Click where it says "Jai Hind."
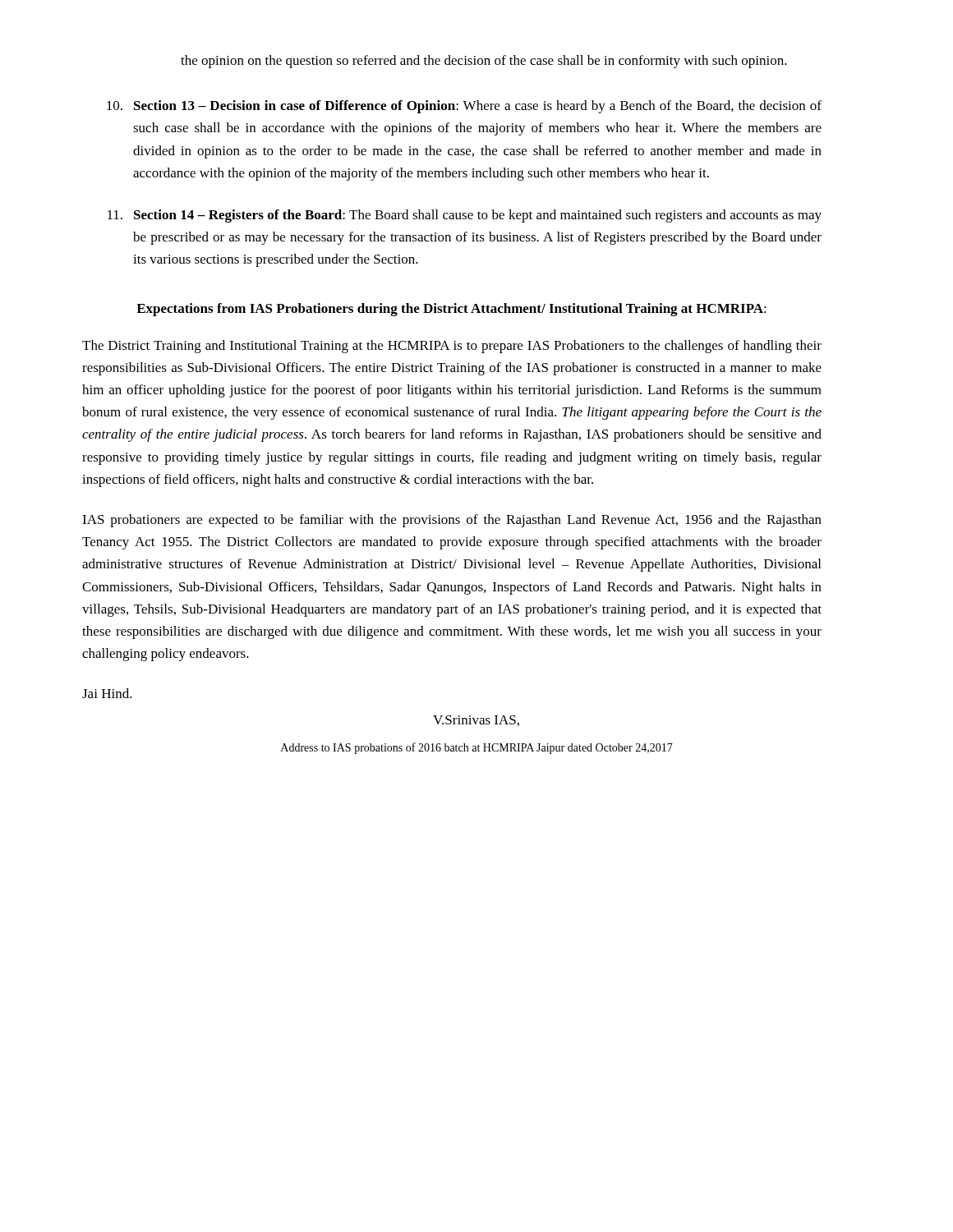The width and height of the screenshot is (953, 1232). pos(107,694)
